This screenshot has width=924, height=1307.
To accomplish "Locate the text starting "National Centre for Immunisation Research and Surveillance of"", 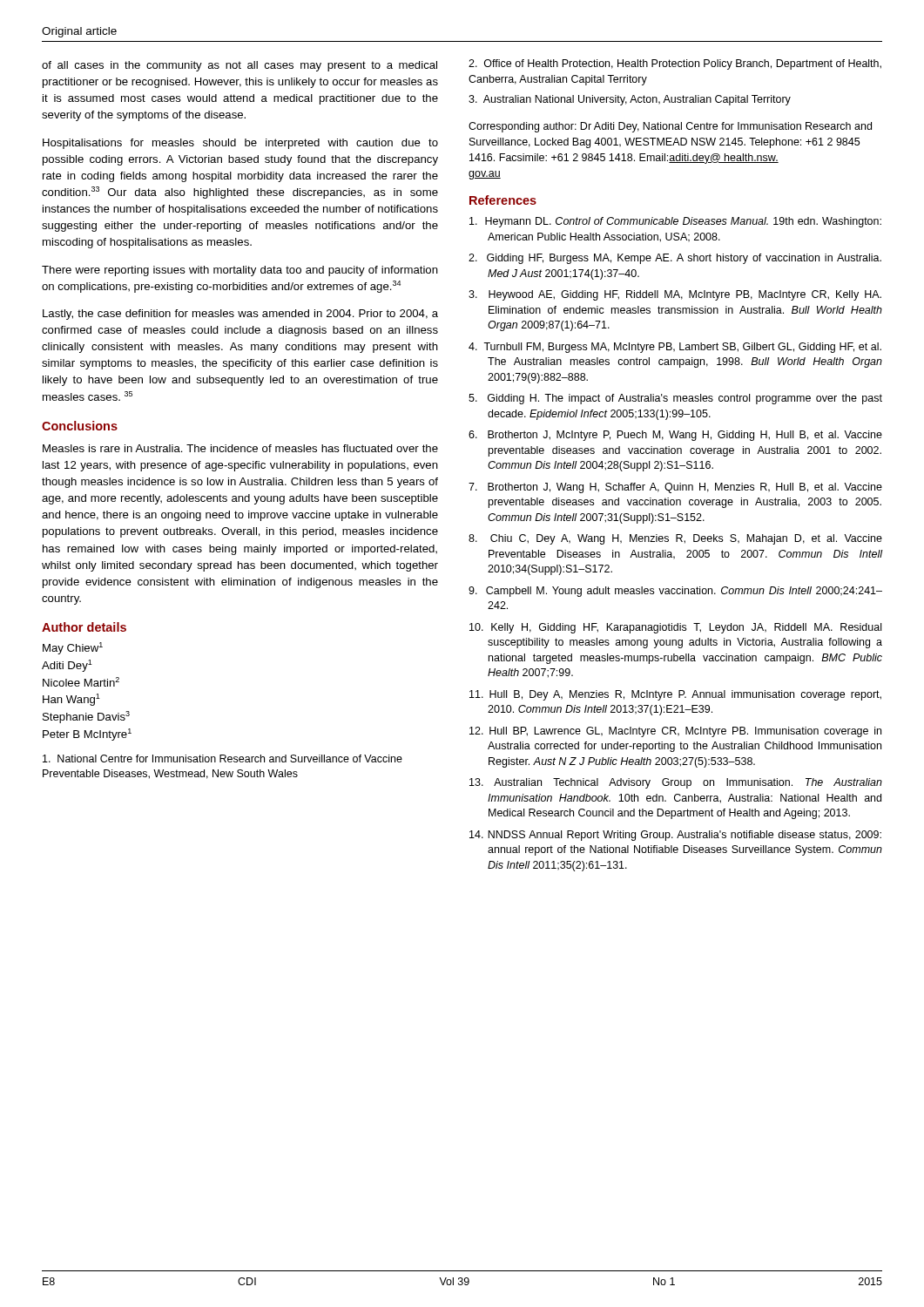I will 240,767.
